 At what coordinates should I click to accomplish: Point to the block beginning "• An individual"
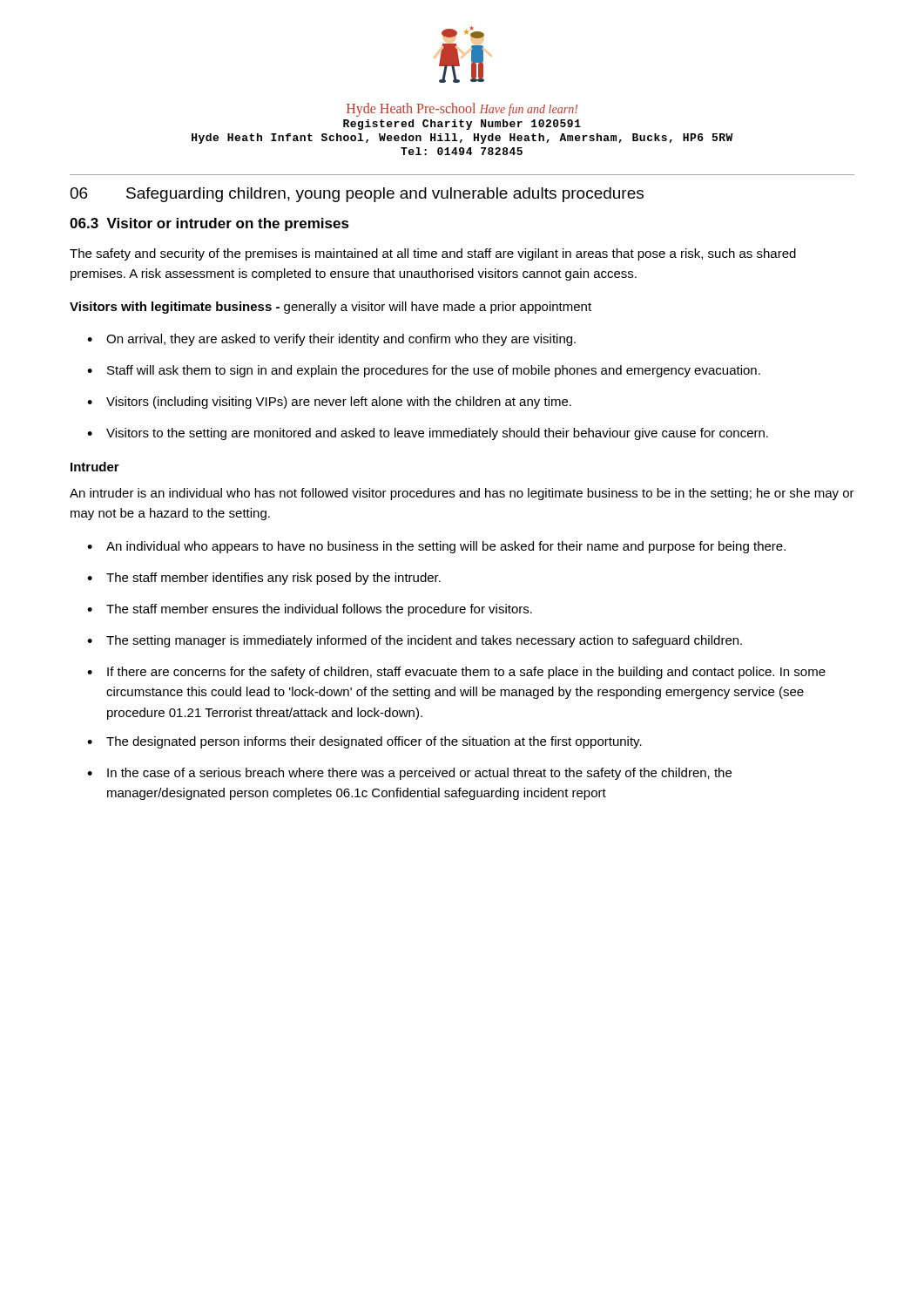coord(471,547)
